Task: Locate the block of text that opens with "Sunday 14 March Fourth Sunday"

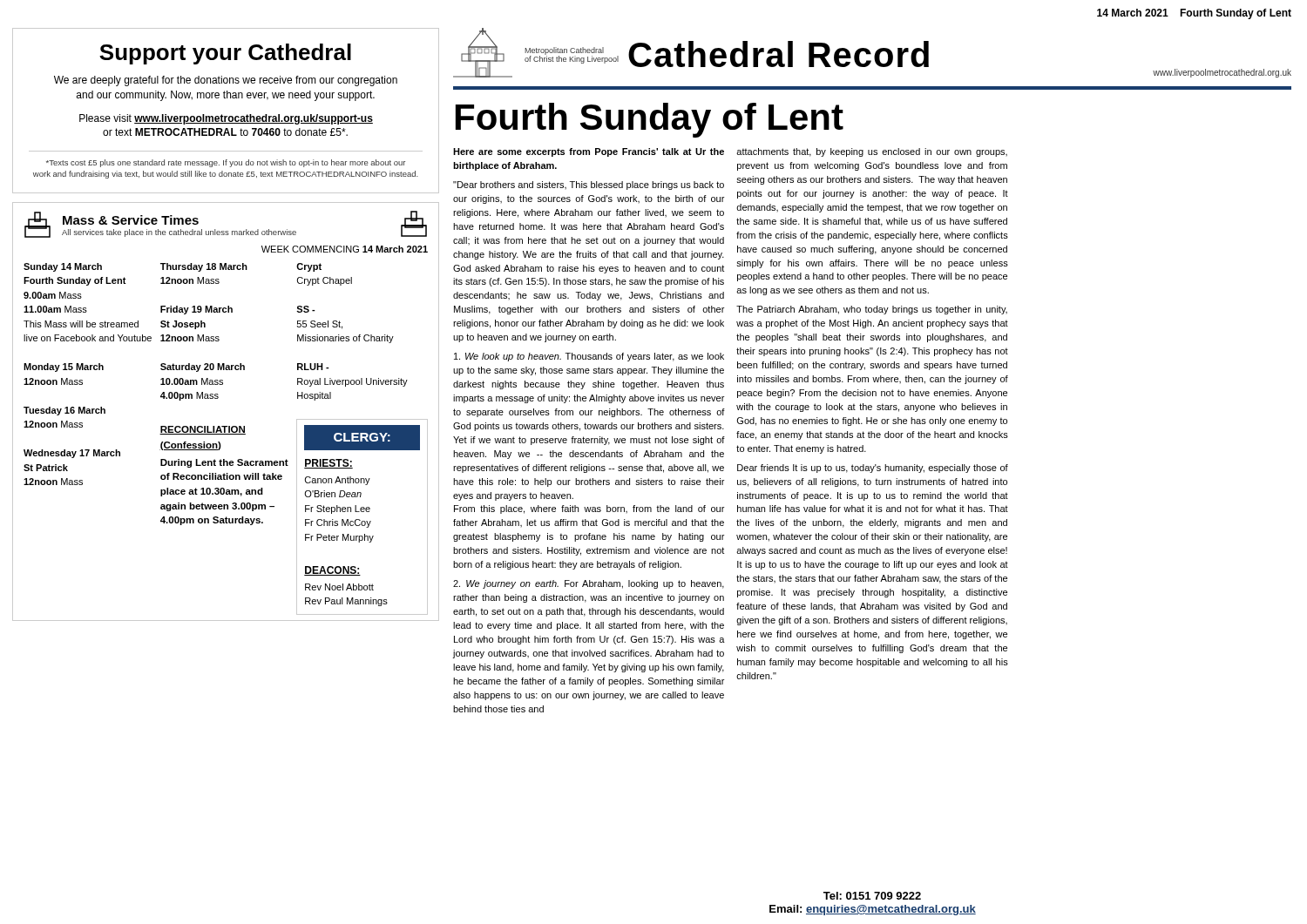Action: (x=88, y=374)
